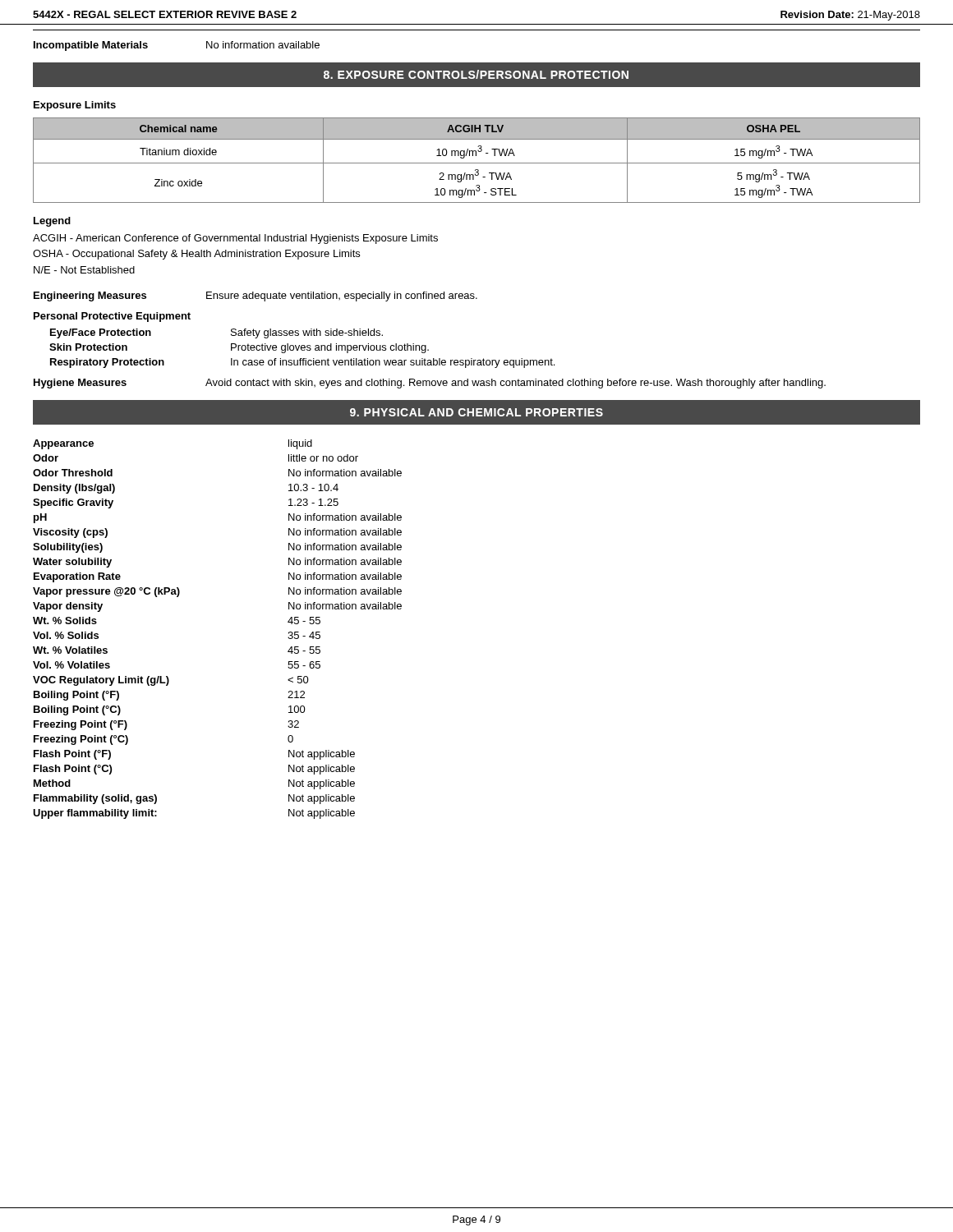
Task: Select the element starting "8. EXPOSURE CONTROLS/PERSONAL PROTECTION"
Action: [x=476, y=75]
